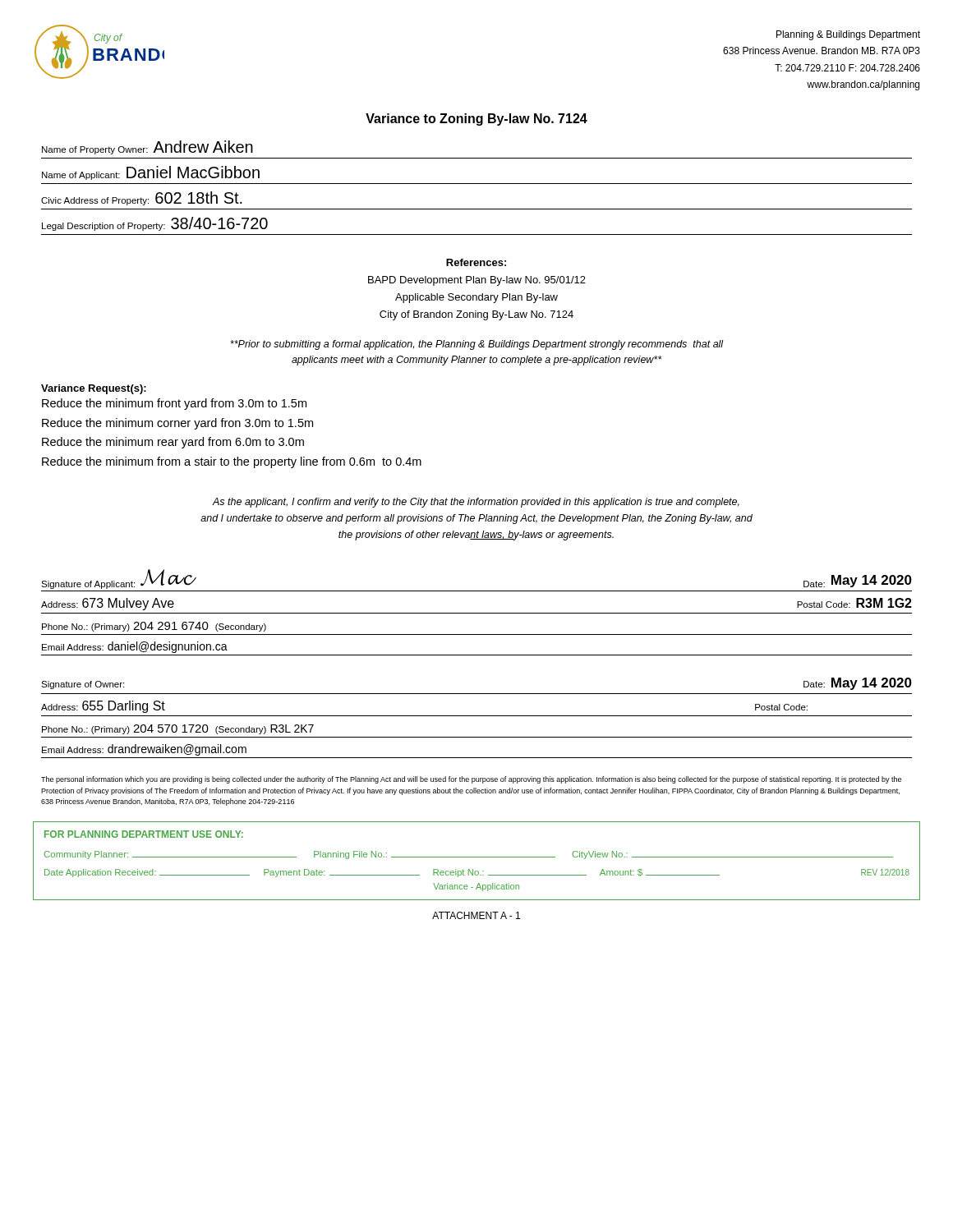Locate the region starting "The personal information which"
953x1232 pixels.
(x=471, y=791)
